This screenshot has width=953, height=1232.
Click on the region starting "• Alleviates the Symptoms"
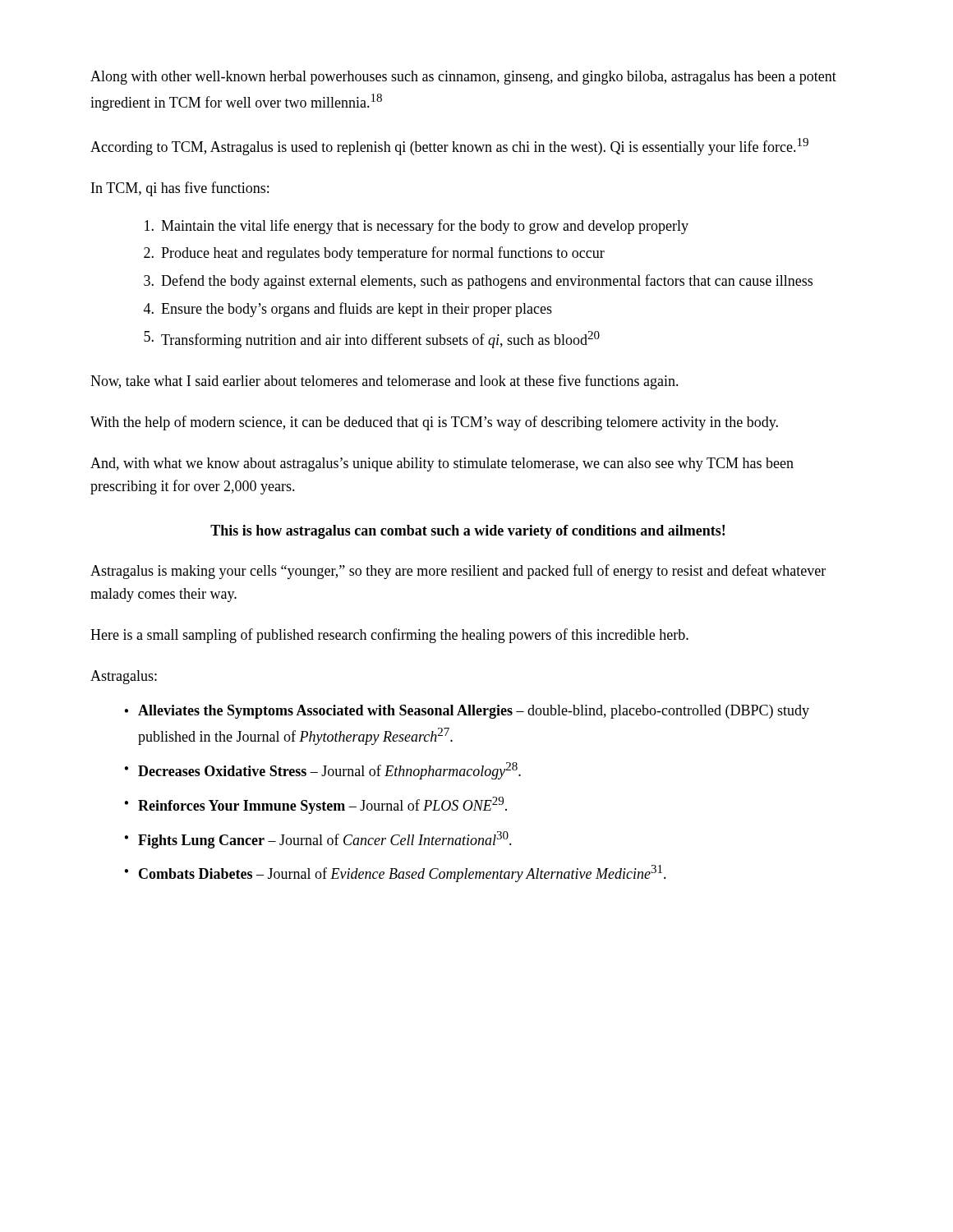[481, 724]
